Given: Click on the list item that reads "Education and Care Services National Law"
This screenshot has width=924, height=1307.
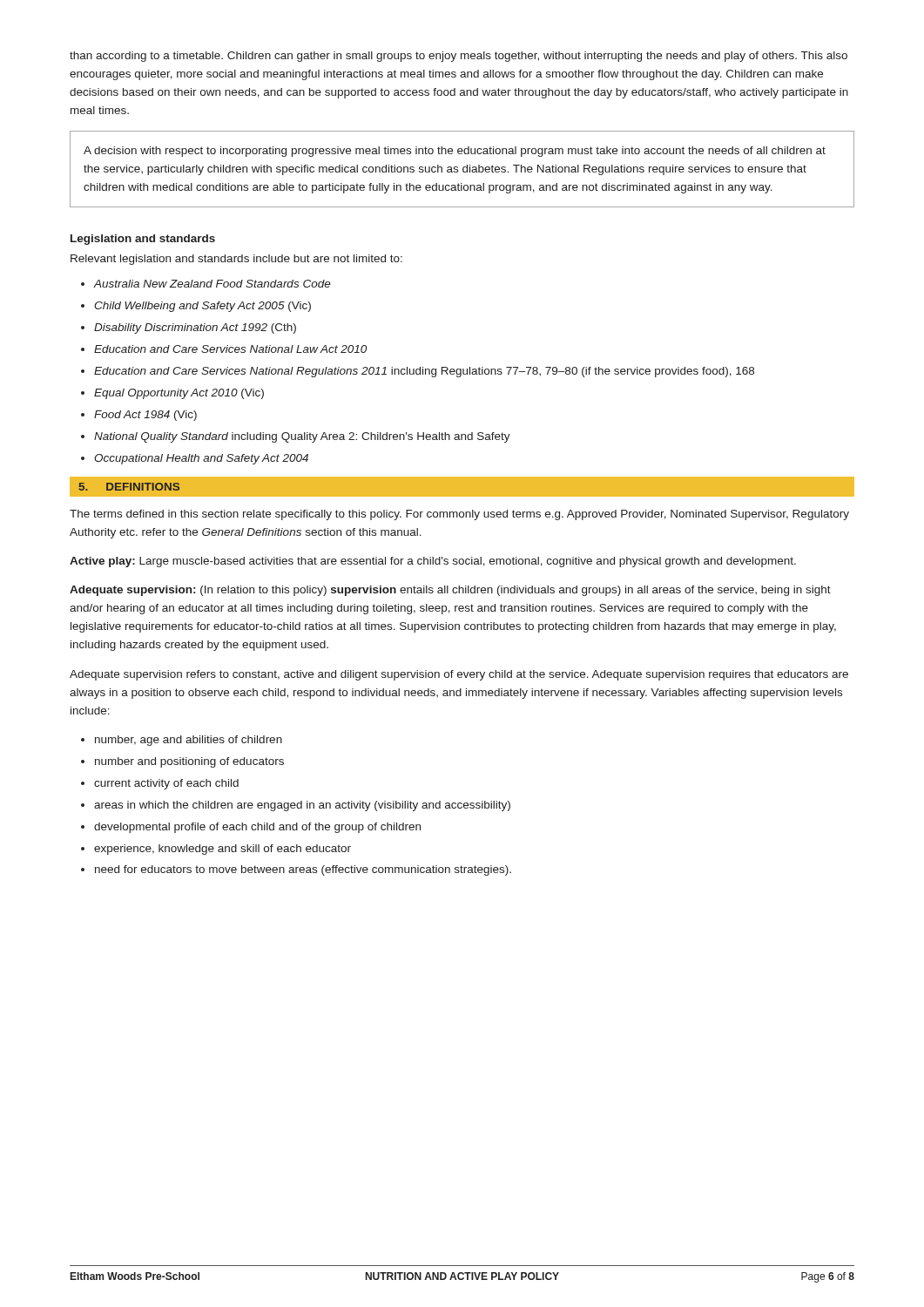Looking at the screenshot, I should tap(230, 349).
